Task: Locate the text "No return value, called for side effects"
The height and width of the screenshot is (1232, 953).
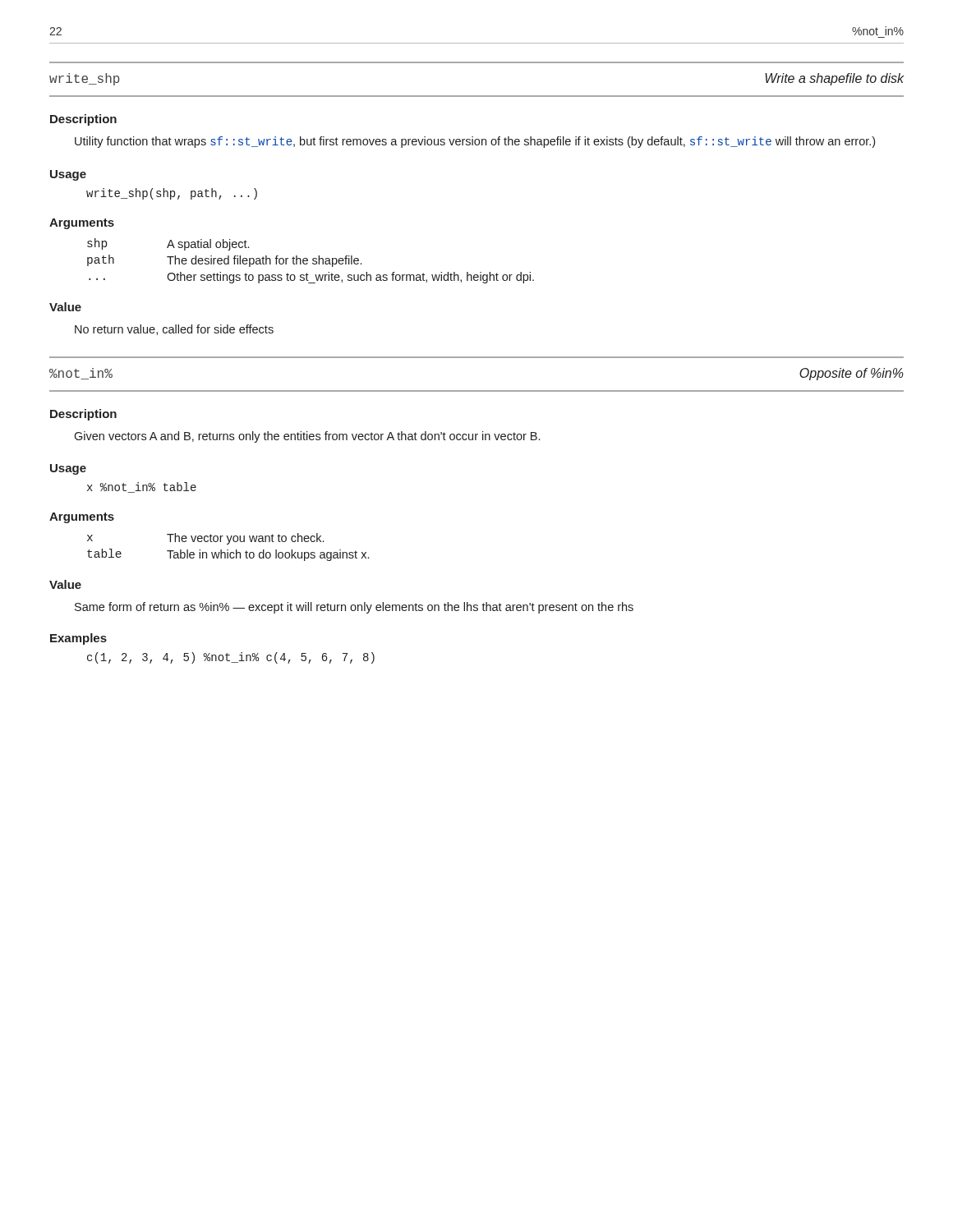Action: (174, 329)
